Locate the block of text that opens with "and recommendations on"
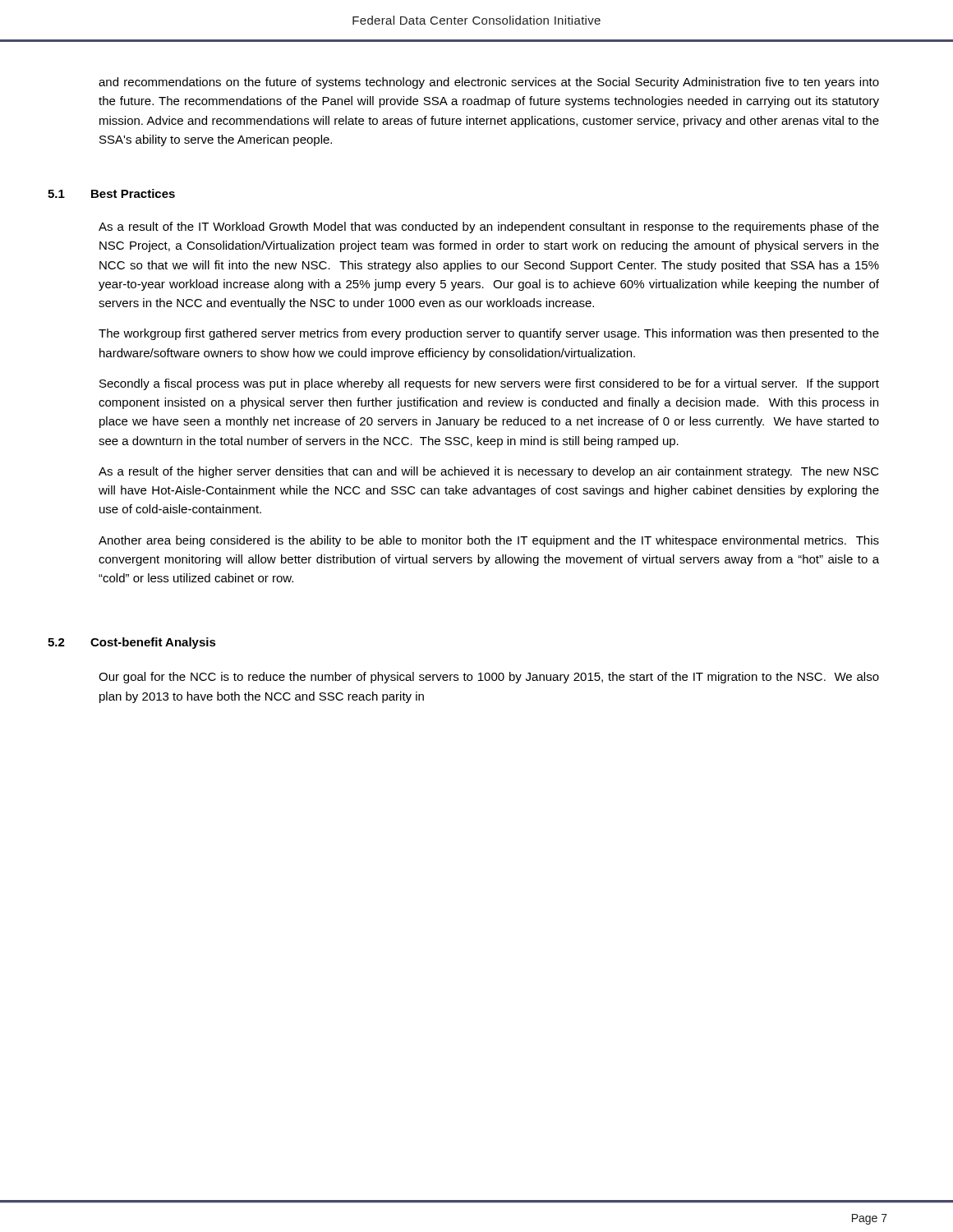This screenshot has height=1232, width=953. point(489,110)
